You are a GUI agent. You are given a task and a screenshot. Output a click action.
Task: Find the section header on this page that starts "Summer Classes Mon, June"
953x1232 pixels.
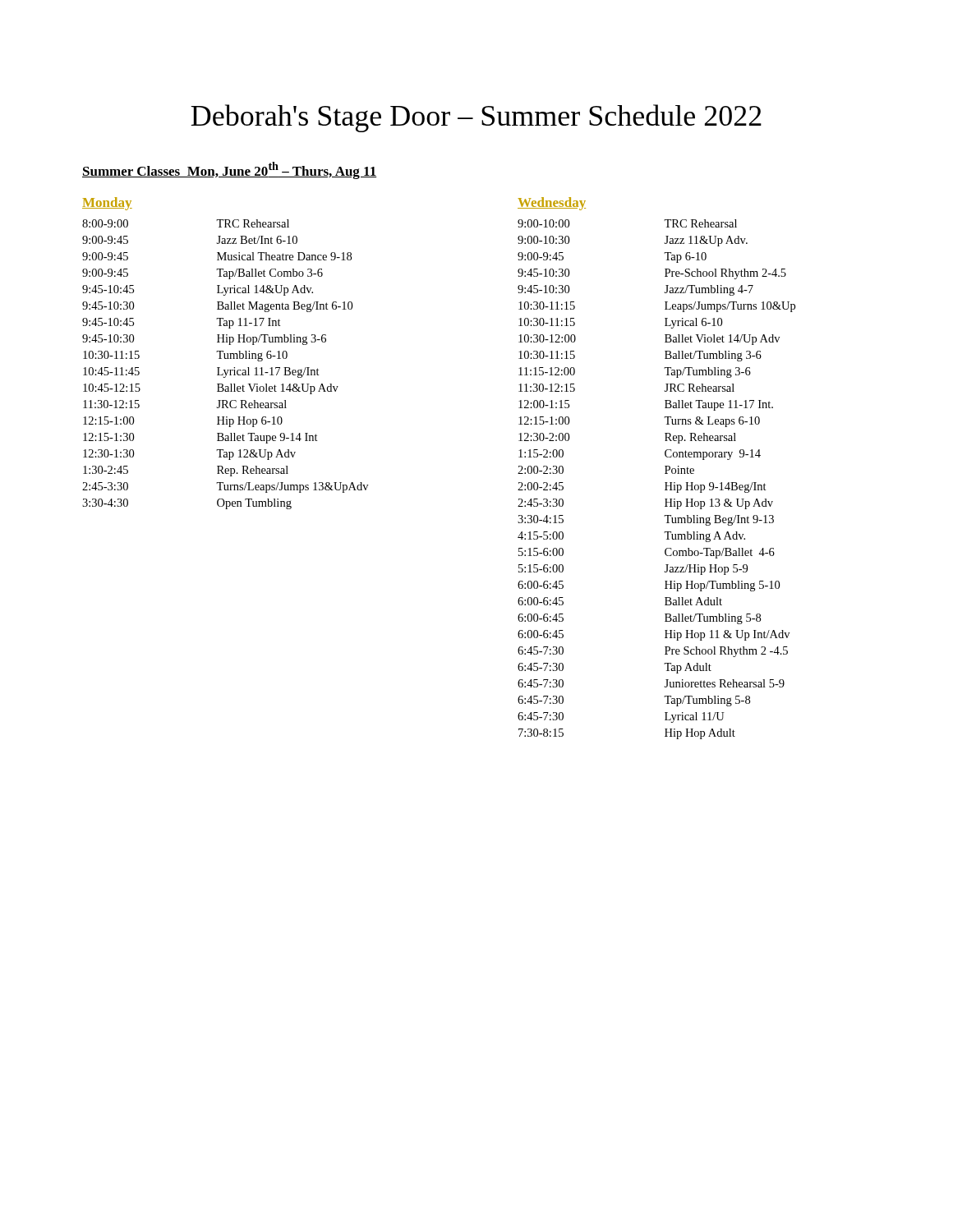tap(229, 170)
